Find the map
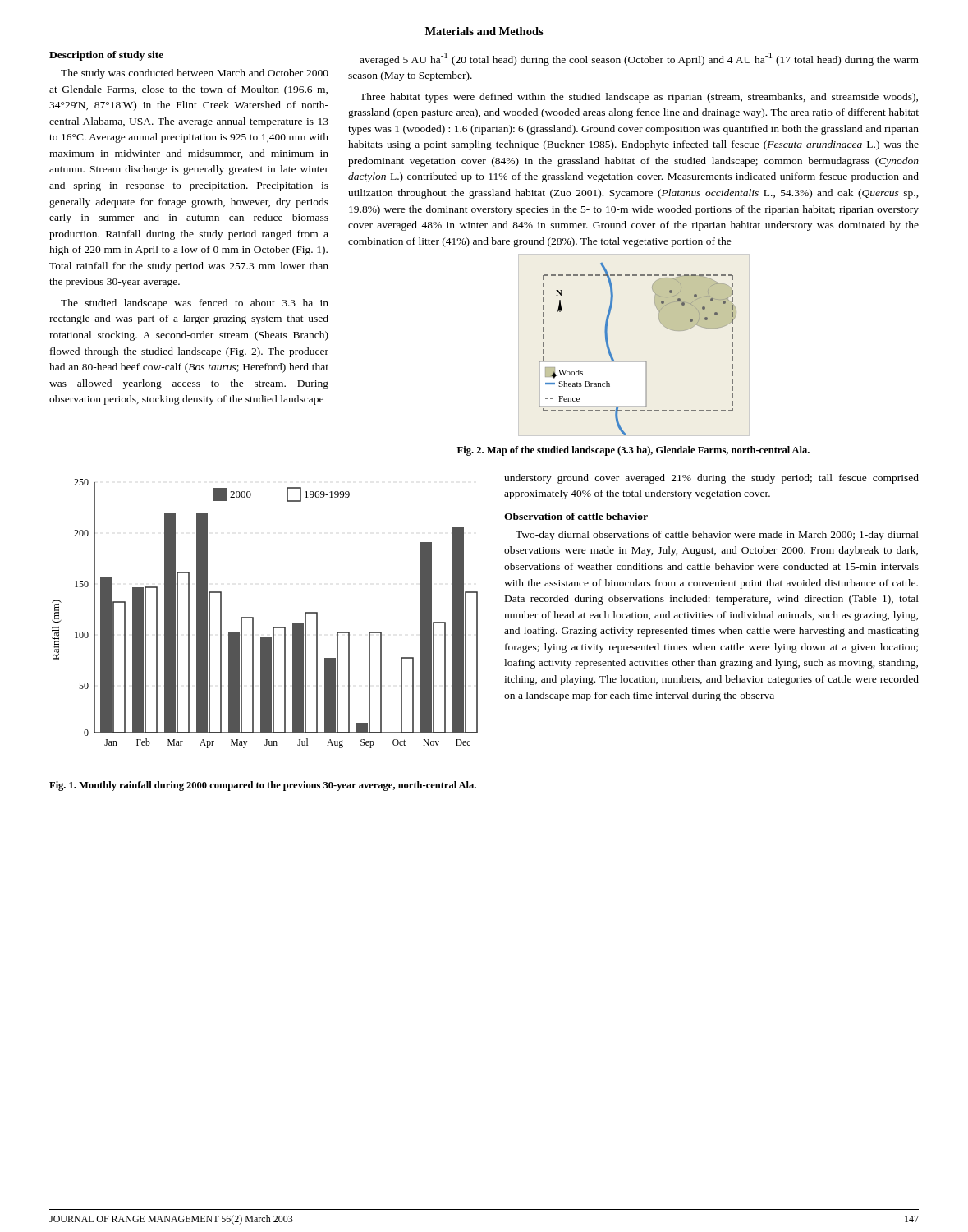Screen dimensions: 1232x968 [633, 347]
